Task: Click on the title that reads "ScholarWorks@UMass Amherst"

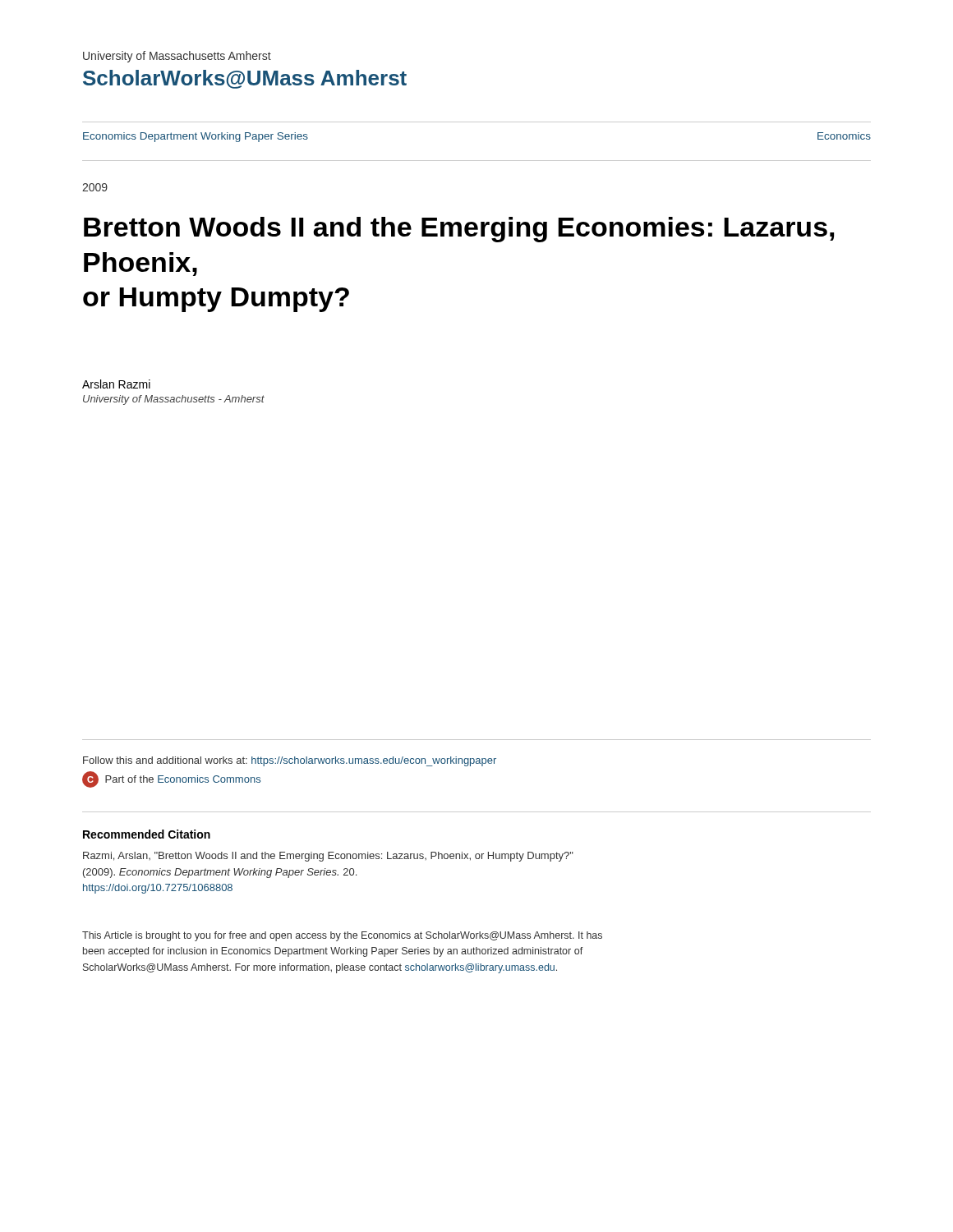Action: 245,78
